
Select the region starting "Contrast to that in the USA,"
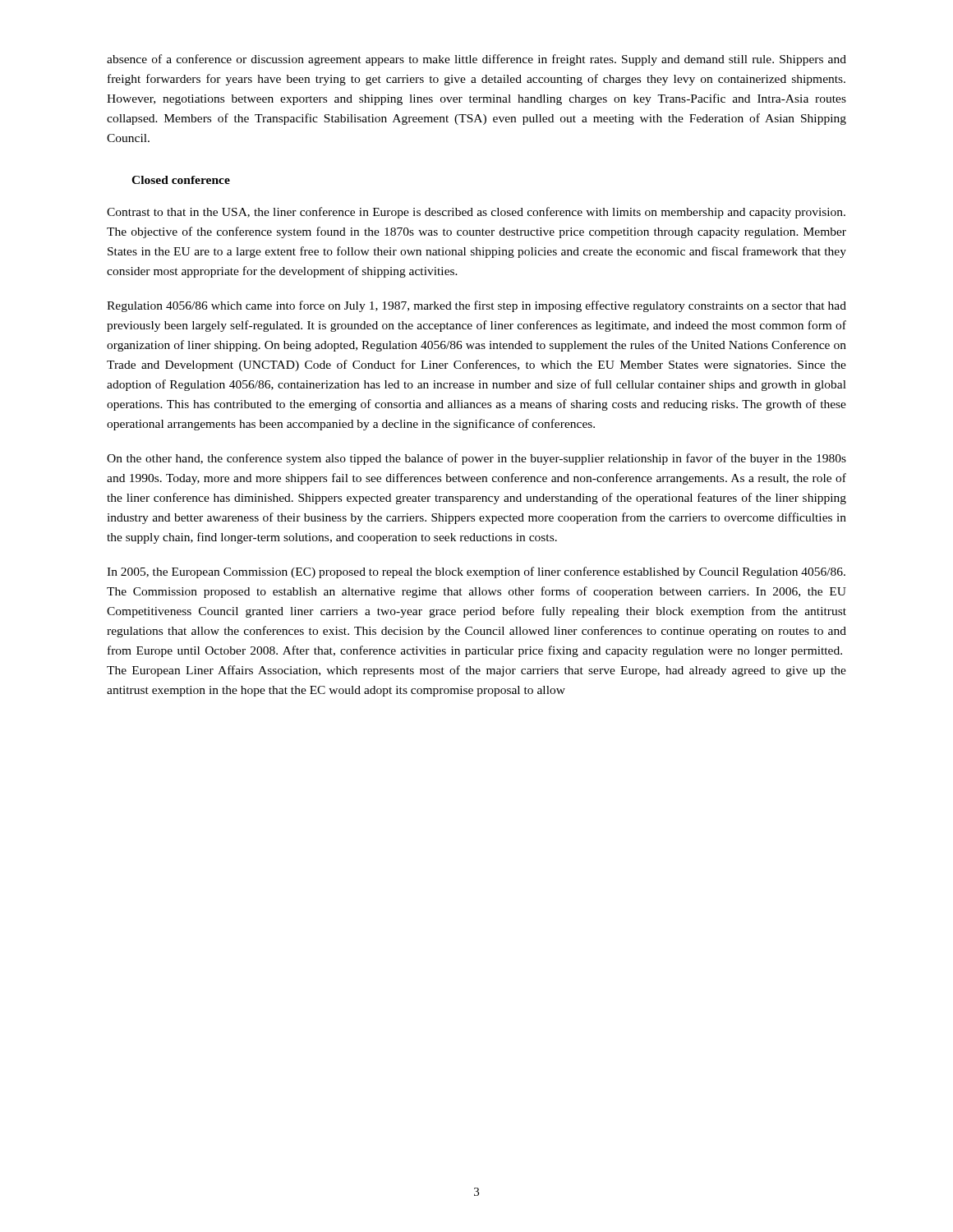pos(476,241)
